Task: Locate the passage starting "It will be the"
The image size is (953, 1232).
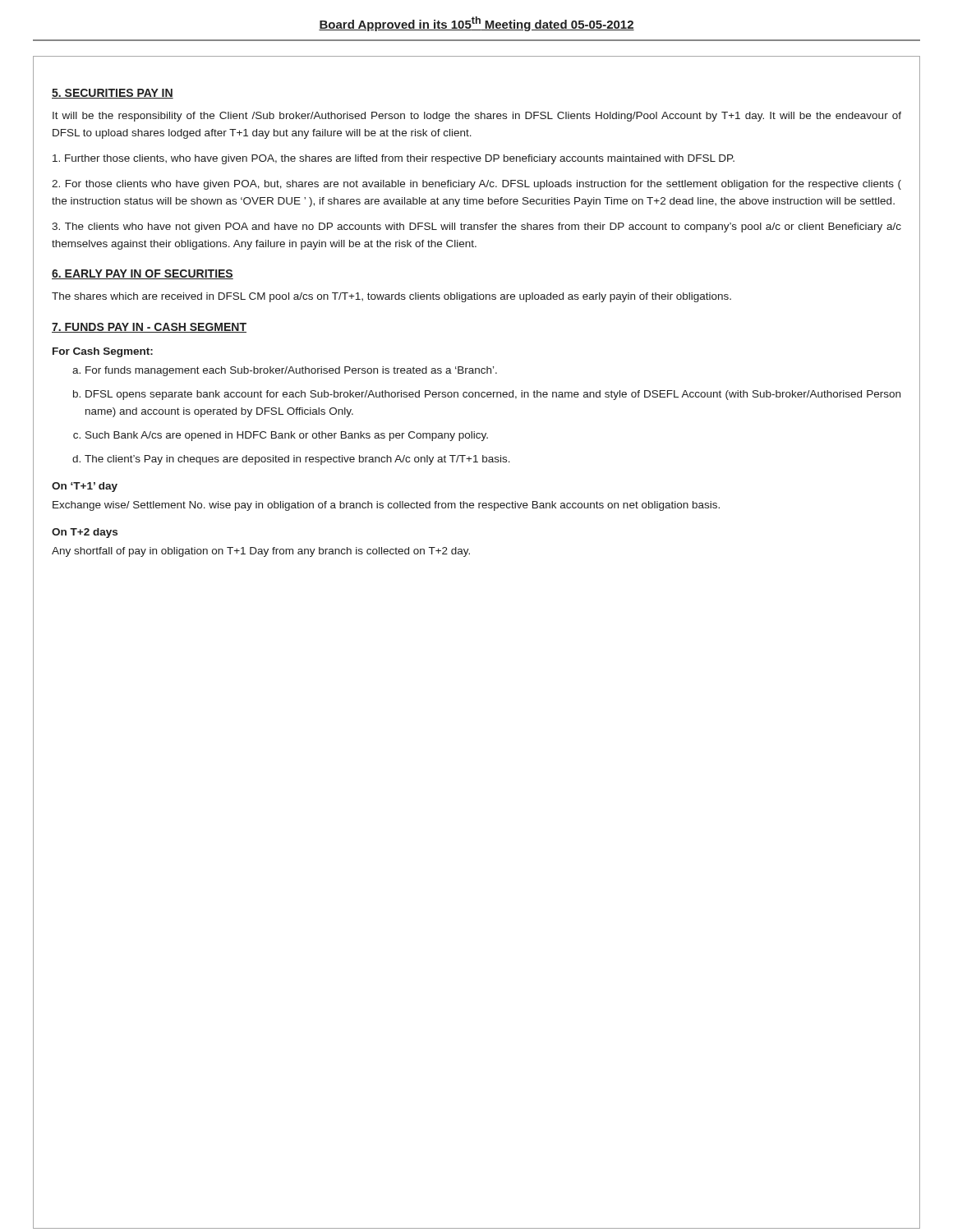Action: 476,124
